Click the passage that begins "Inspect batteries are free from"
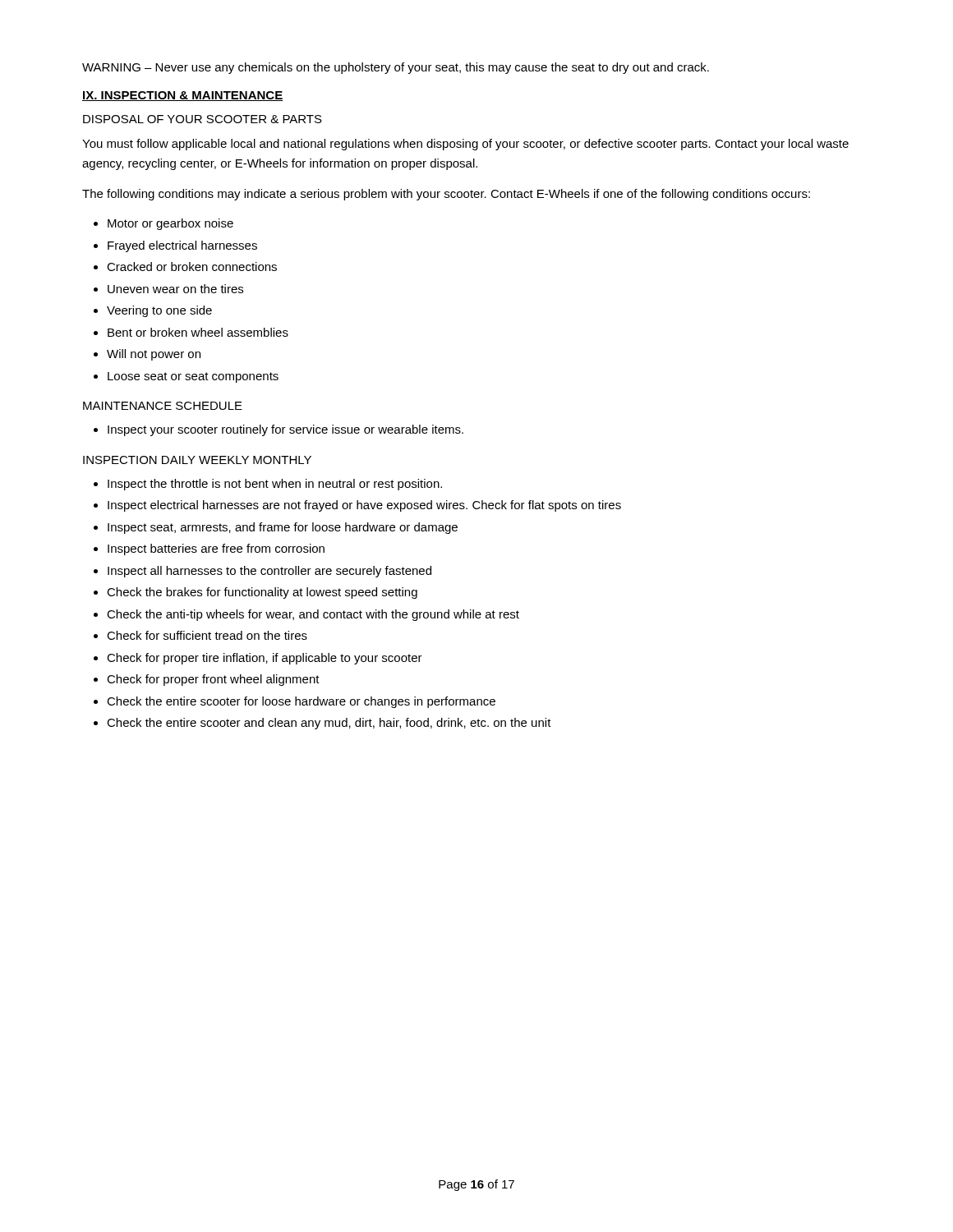Image resolution: width=953 pixels, height=1232 pixels. pyautogui.click(x=216, y=548)
